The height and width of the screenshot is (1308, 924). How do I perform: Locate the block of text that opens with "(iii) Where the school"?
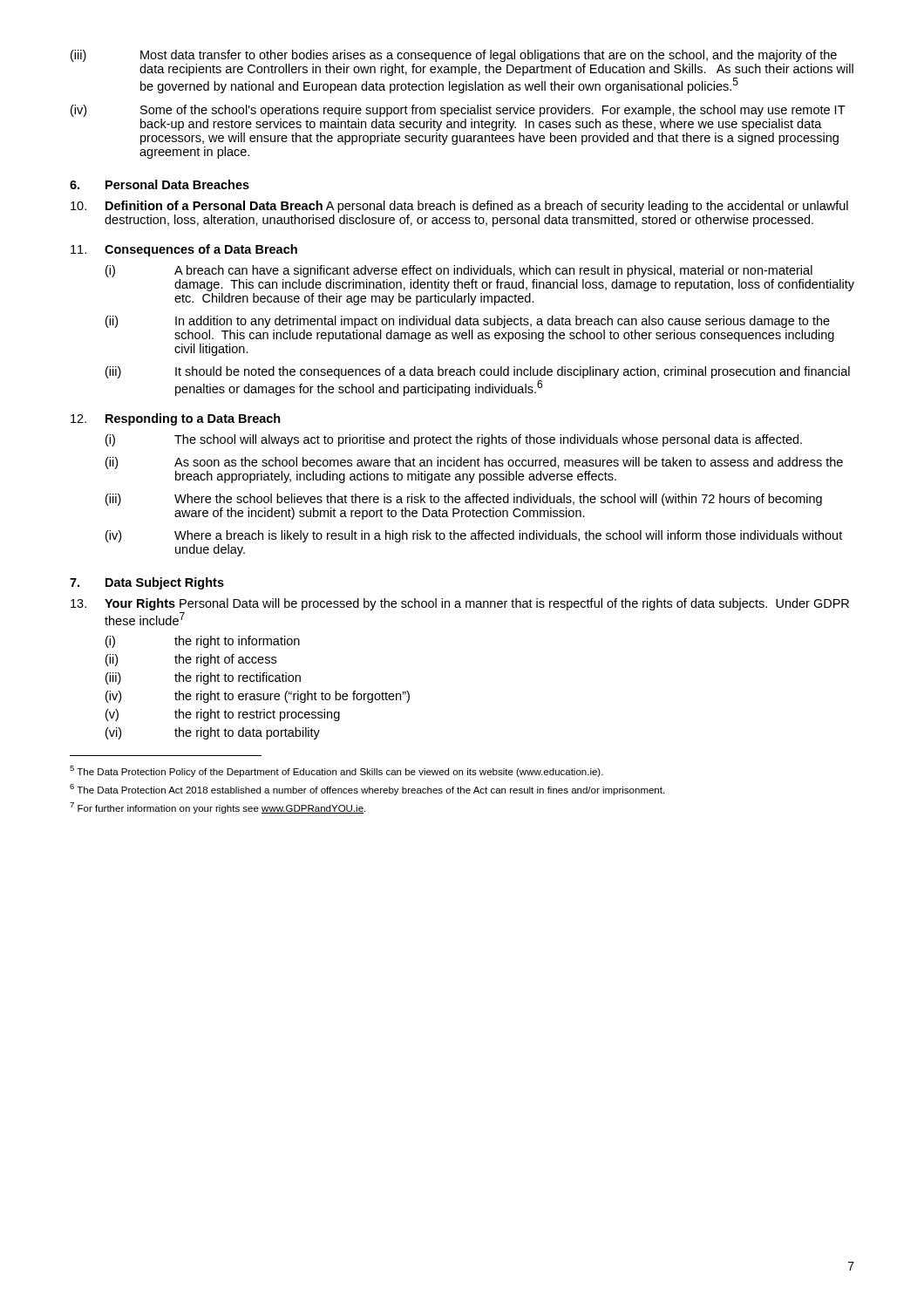[x=479, y=505]
